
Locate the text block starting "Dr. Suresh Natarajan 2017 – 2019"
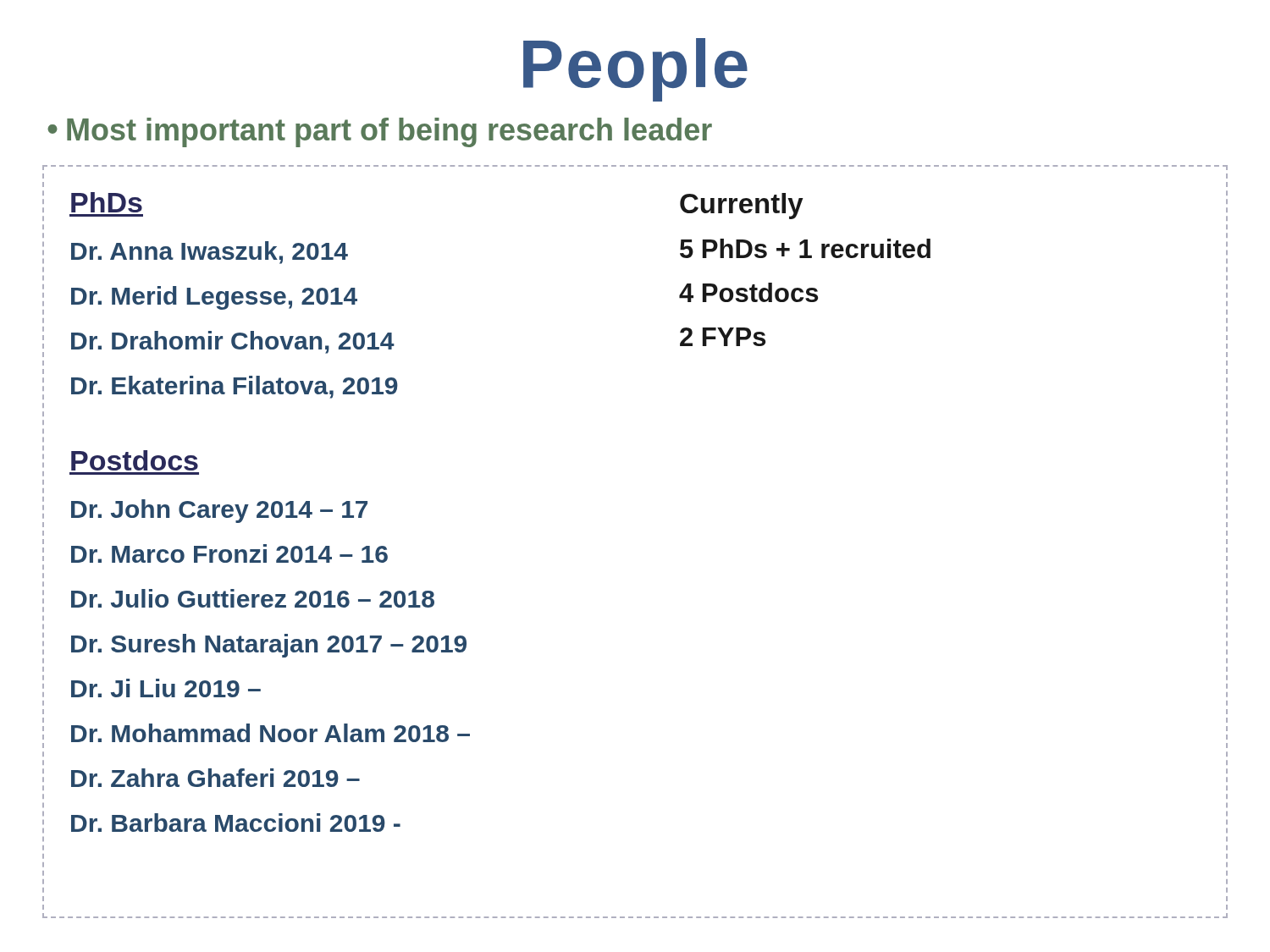[x=269, y=644]
